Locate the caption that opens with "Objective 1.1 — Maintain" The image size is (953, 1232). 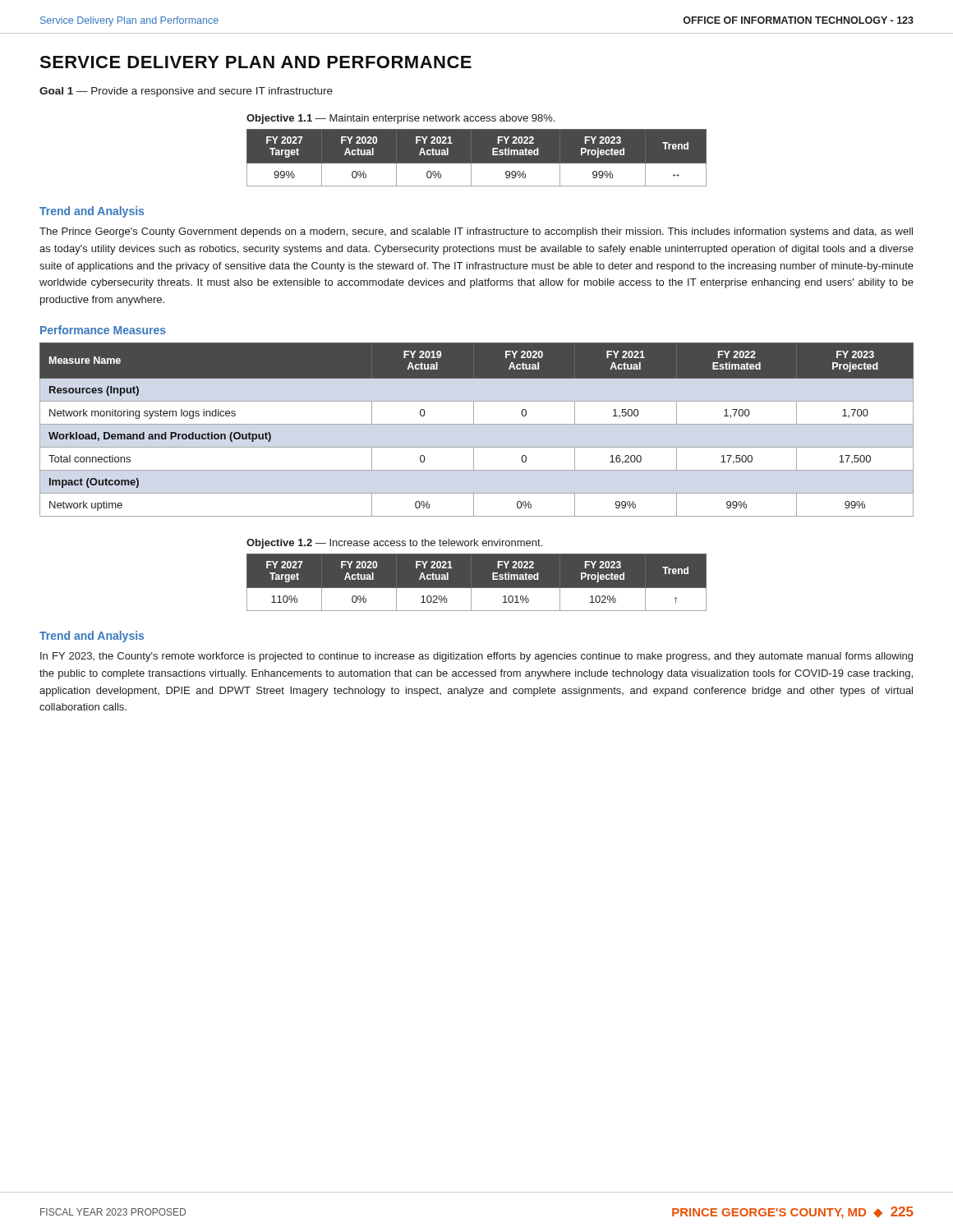point(401,118)
